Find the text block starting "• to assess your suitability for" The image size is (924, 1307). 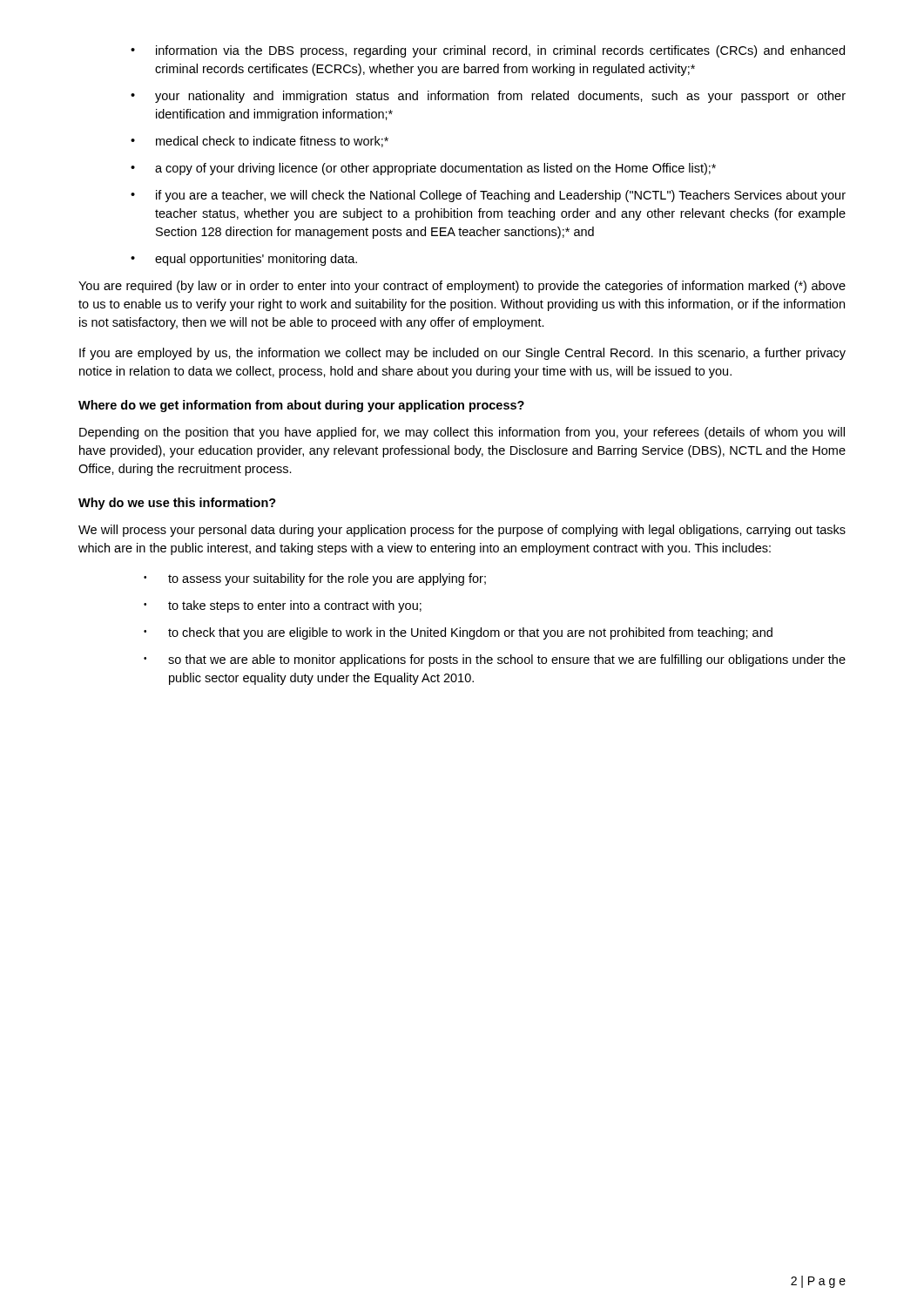point(495,579)
